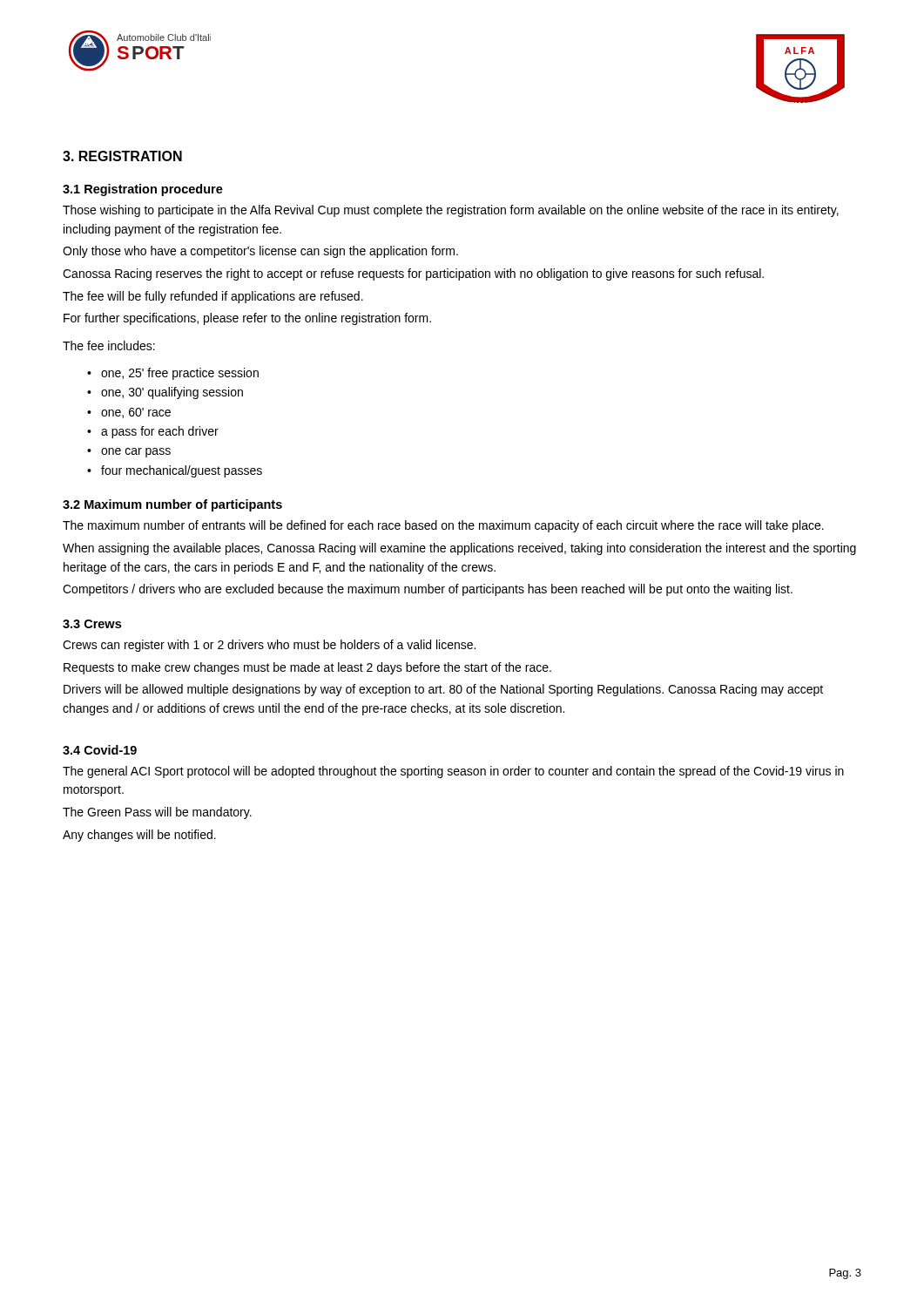Click the passage that begins "Drivers will be allowed"

443,699
